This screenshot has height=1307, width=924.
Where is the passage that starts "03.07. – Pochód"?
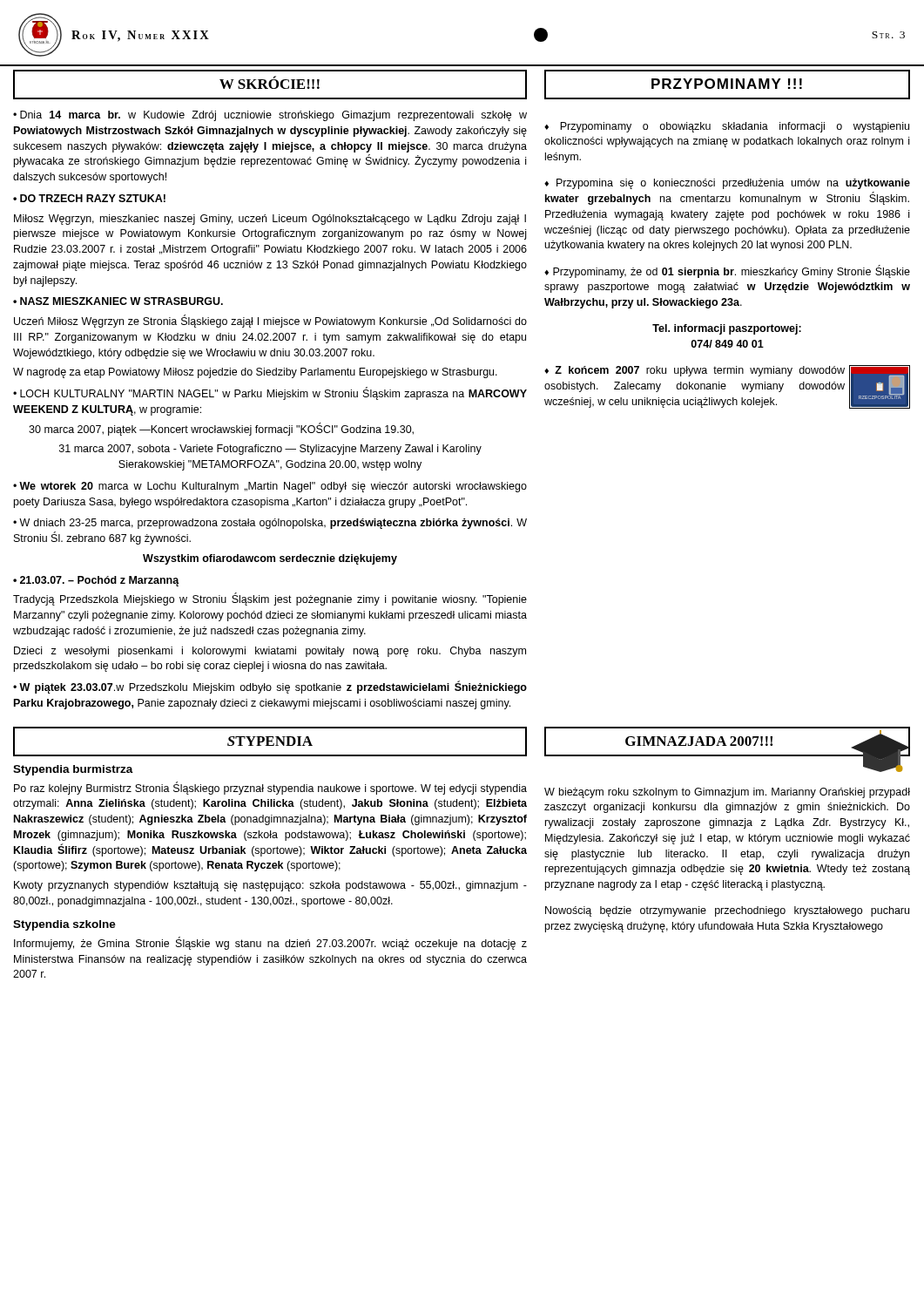click(270, 624)
